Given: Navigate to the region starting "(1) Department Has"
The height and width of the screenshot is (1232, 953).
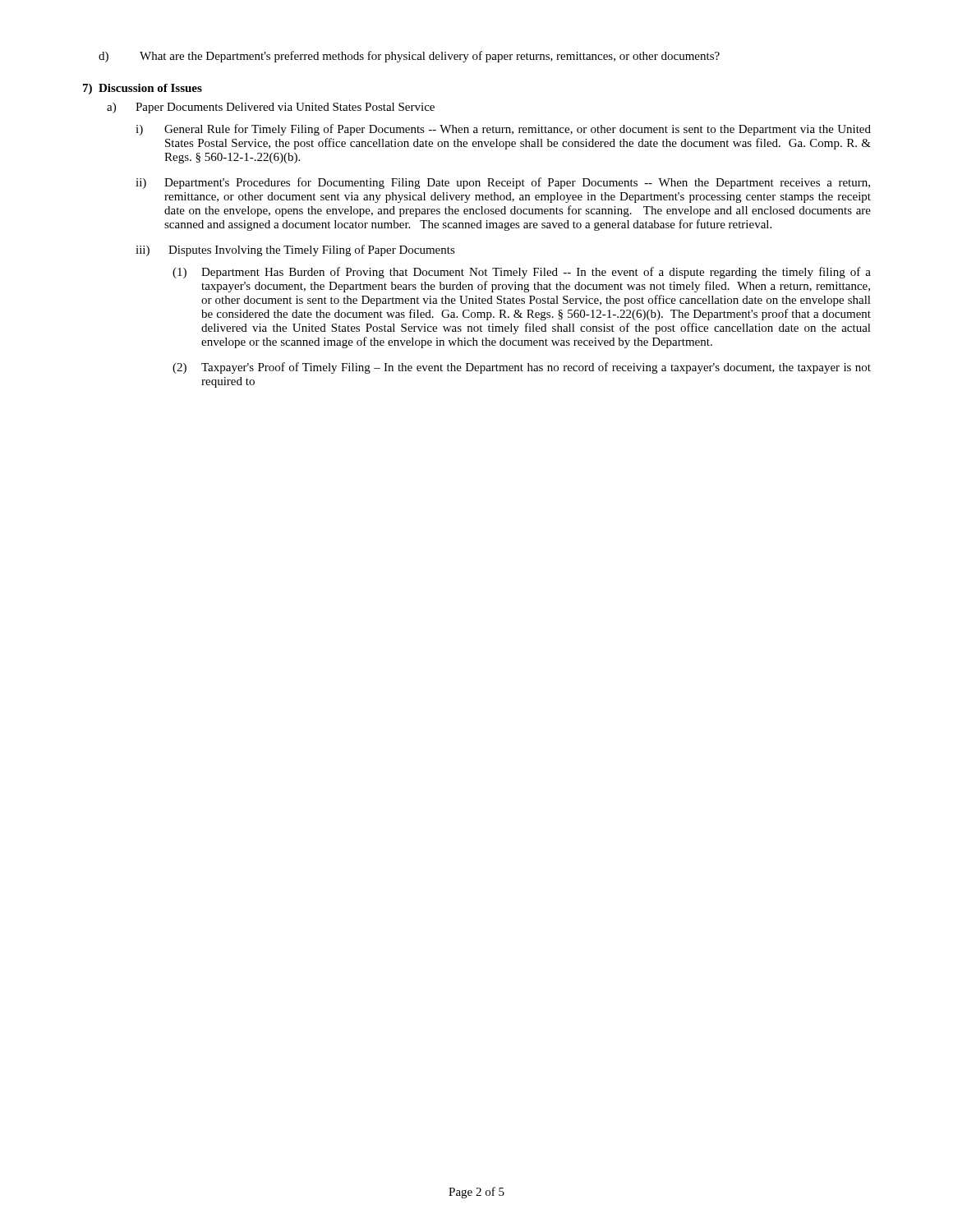Looking at the screenshot, I should coord(522,307).
